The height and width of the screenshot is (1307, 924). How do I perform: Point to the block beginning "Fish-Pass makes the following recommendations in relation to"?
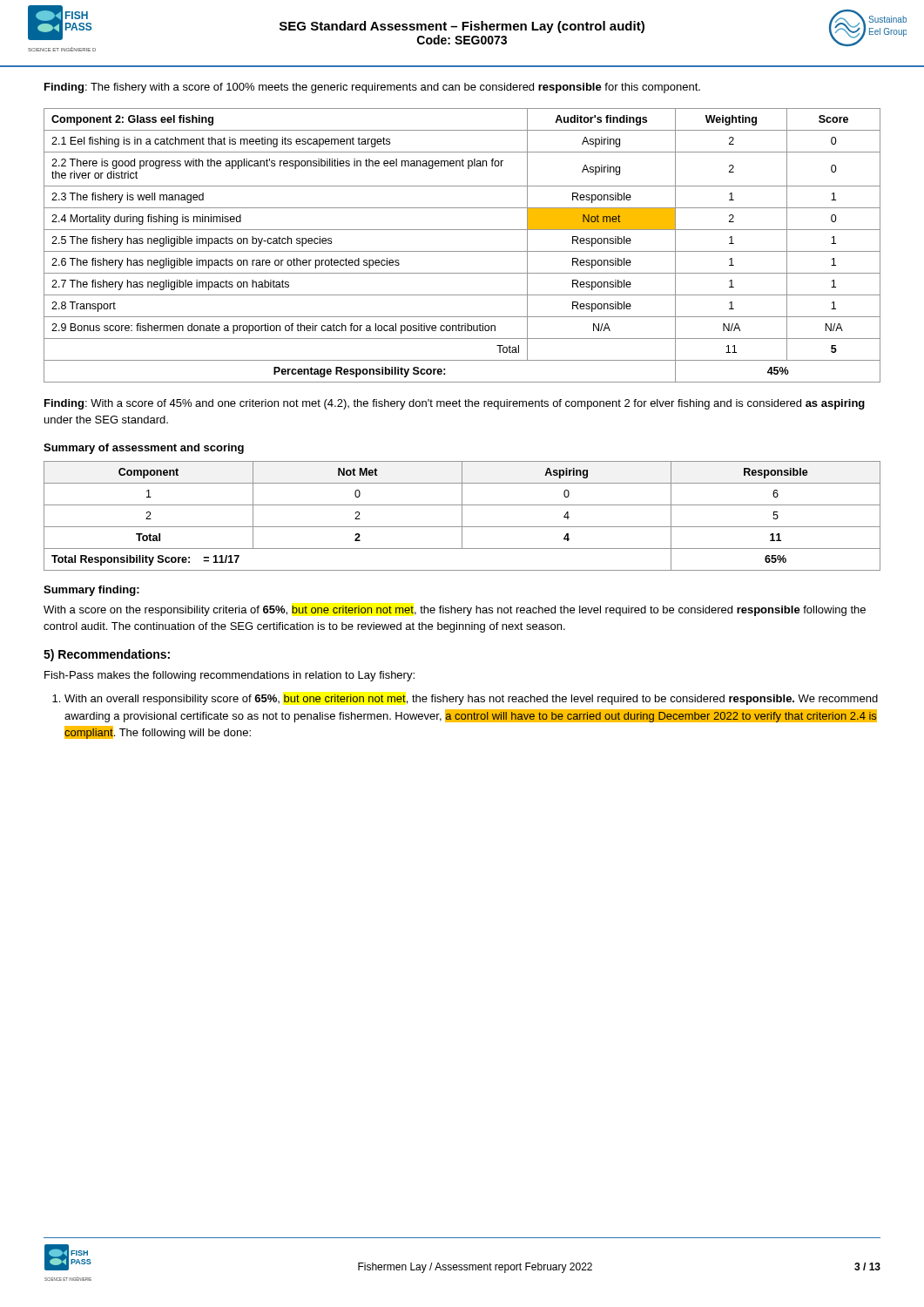(229, 674)
